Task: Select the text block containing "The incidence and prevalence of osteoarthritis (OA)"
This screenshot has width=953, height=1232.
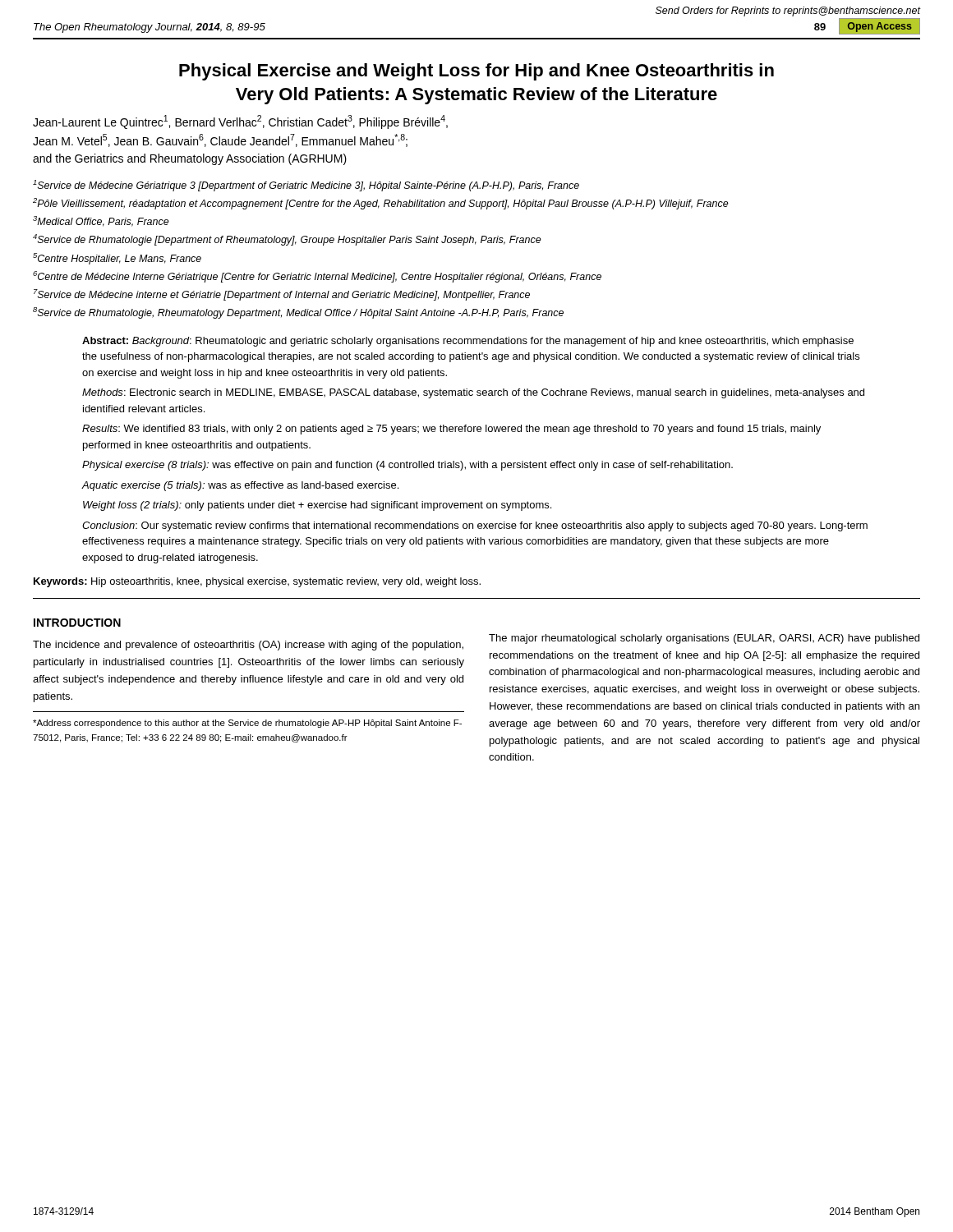Action: click(249, 670)
